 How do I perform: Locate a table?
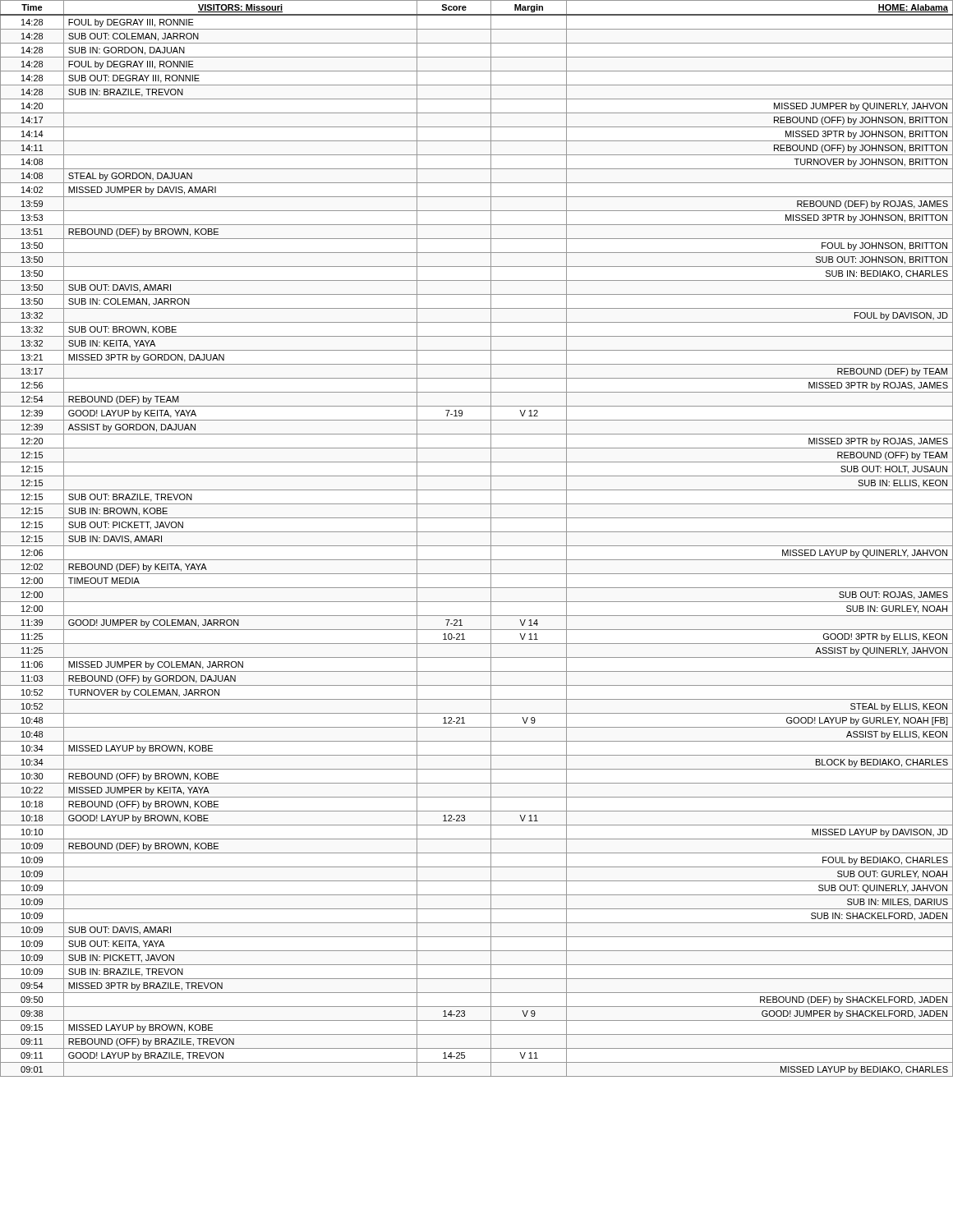pos(476,538)
